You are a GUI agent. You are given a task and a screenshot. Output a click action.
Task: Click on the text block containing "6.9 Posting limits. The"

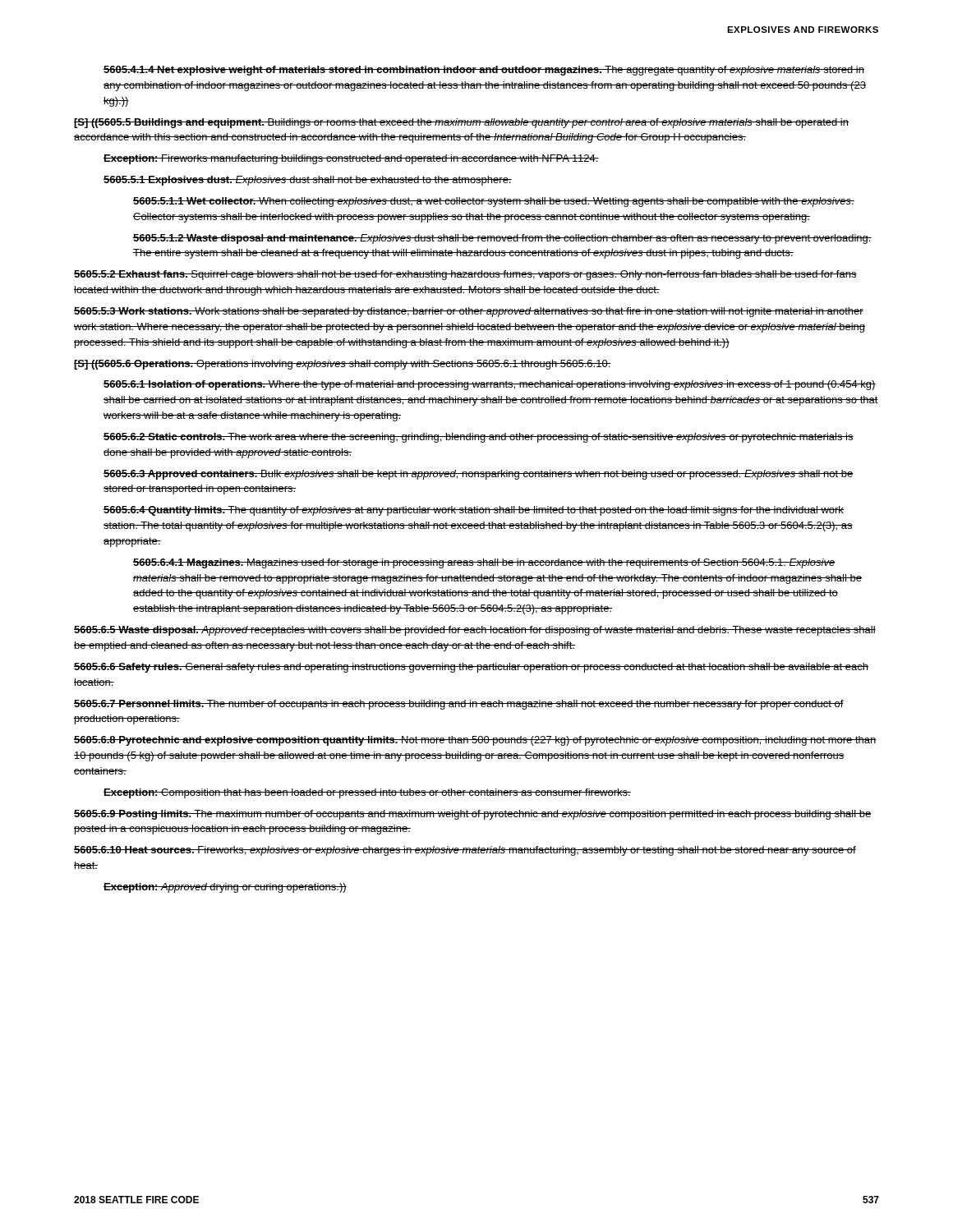(x=476, y=822)
